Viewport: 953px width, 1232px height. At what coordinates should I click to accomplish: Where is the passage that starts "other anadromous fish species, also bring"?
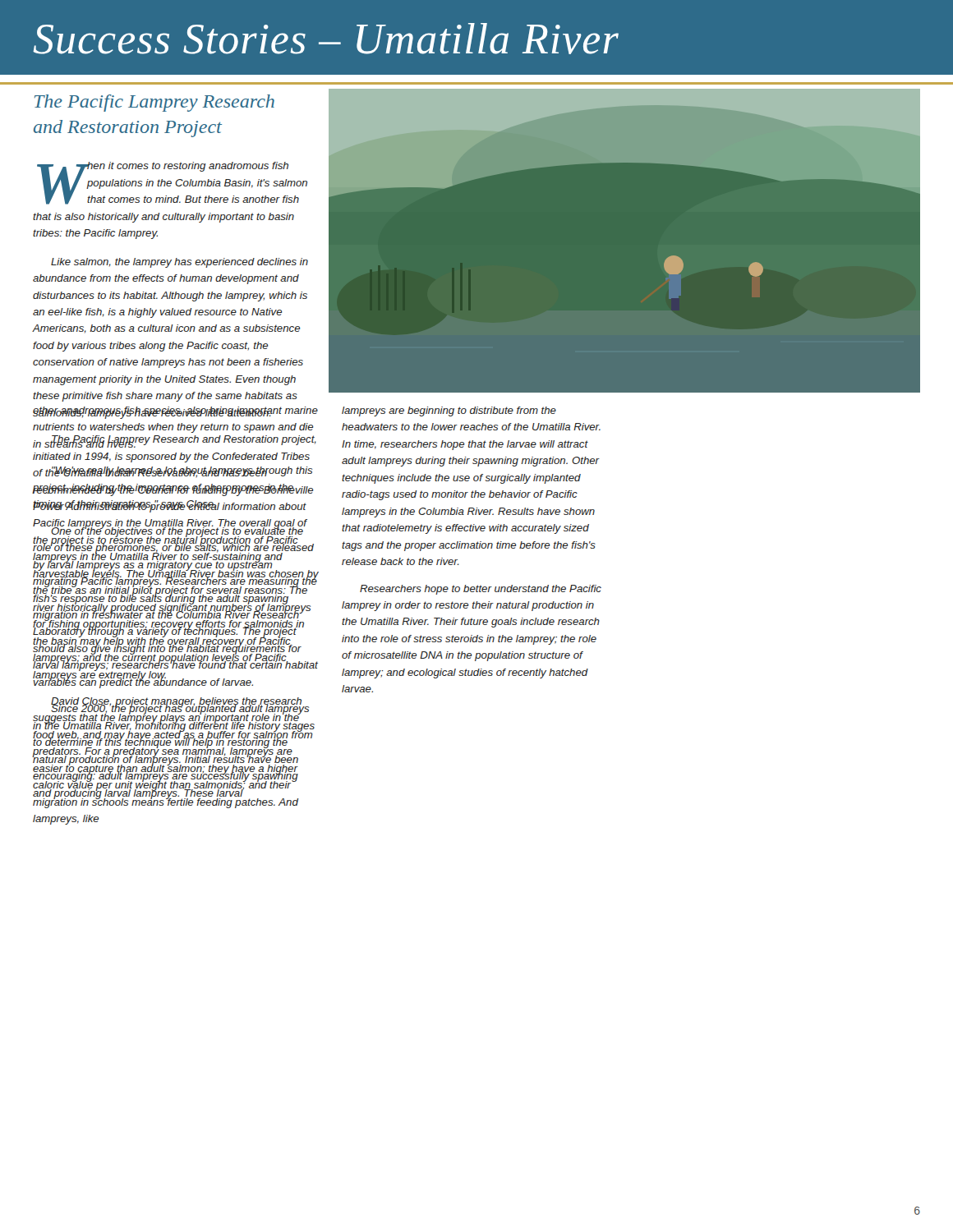pos(175,427)
